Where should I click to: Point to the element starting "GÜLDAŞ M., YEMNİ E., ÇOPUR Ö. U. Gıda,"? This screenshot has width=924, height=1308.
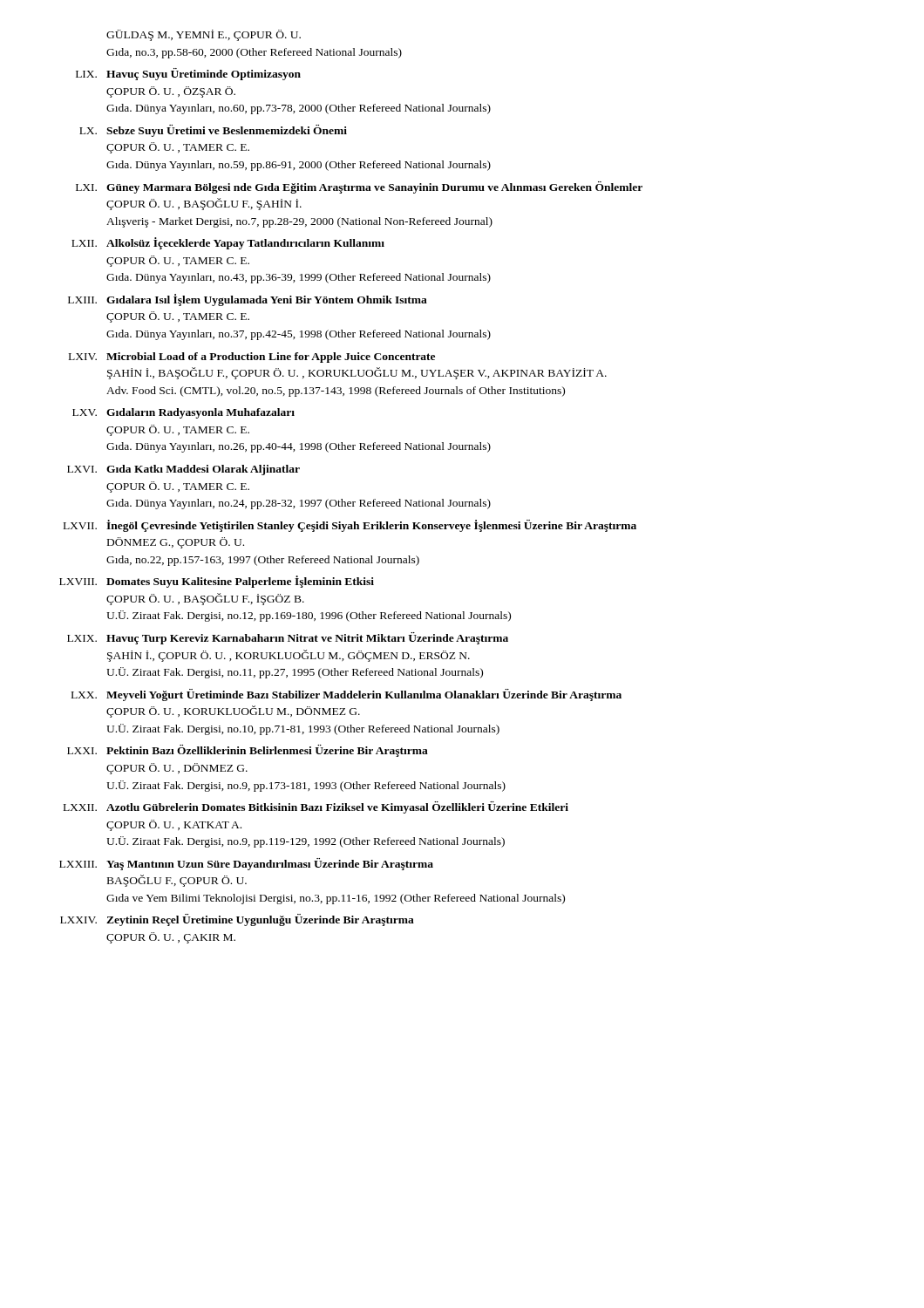coord(204,35)
